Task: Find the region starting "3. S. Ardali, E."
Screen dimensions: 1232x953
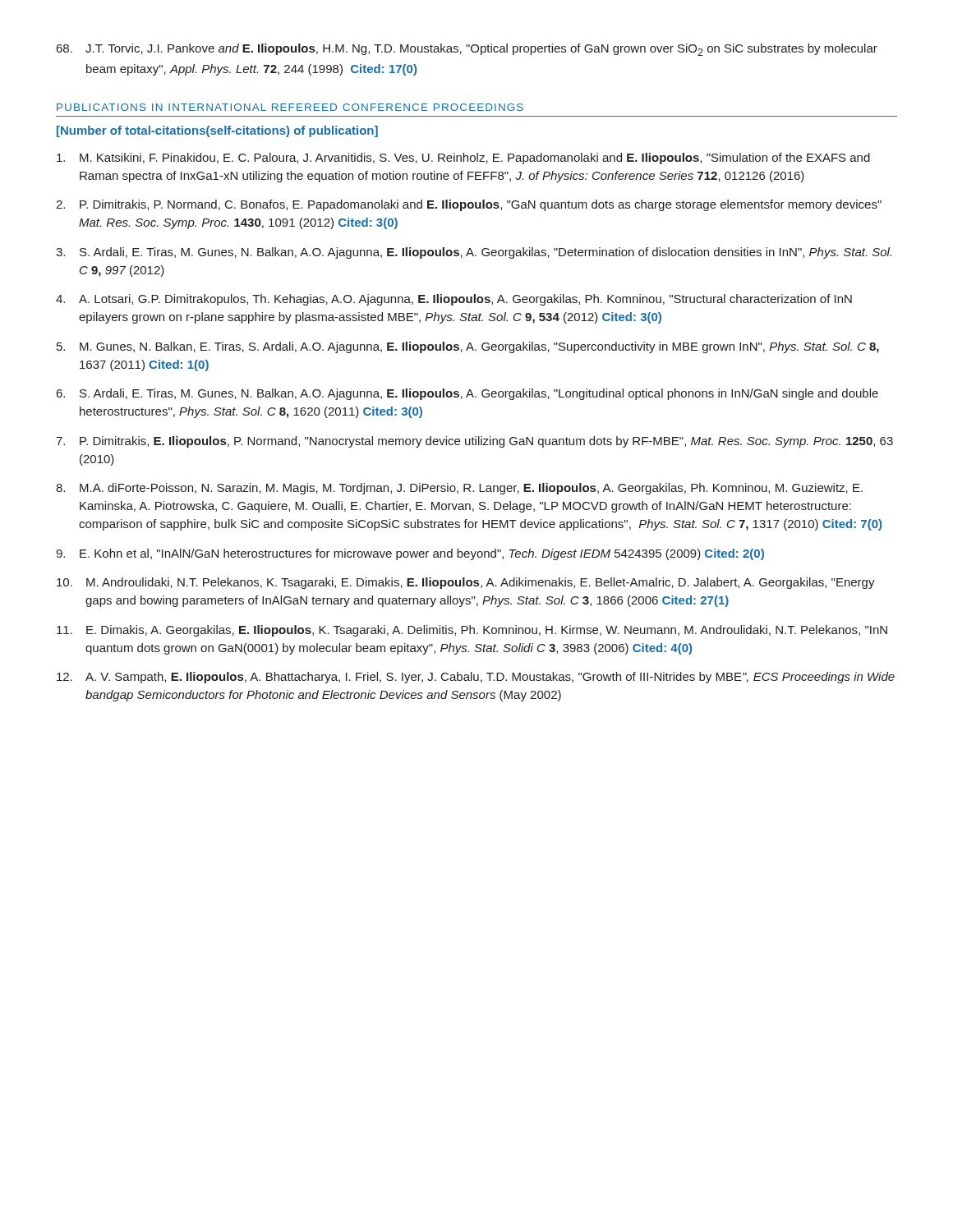Action: pyautogui.click(x=476, y=261)
